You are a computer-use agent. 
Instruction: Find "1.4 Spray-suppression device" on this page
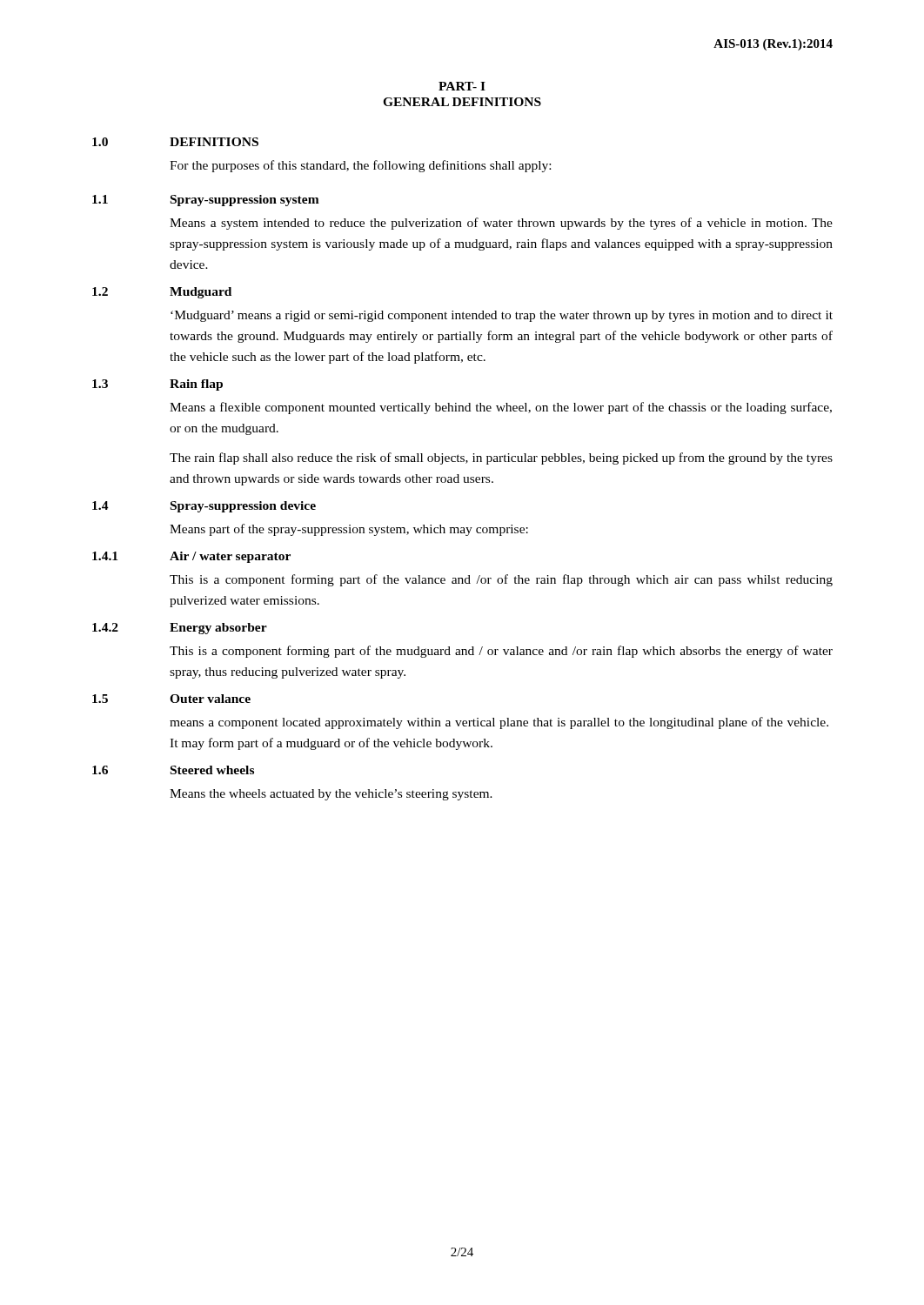(204, 506)
